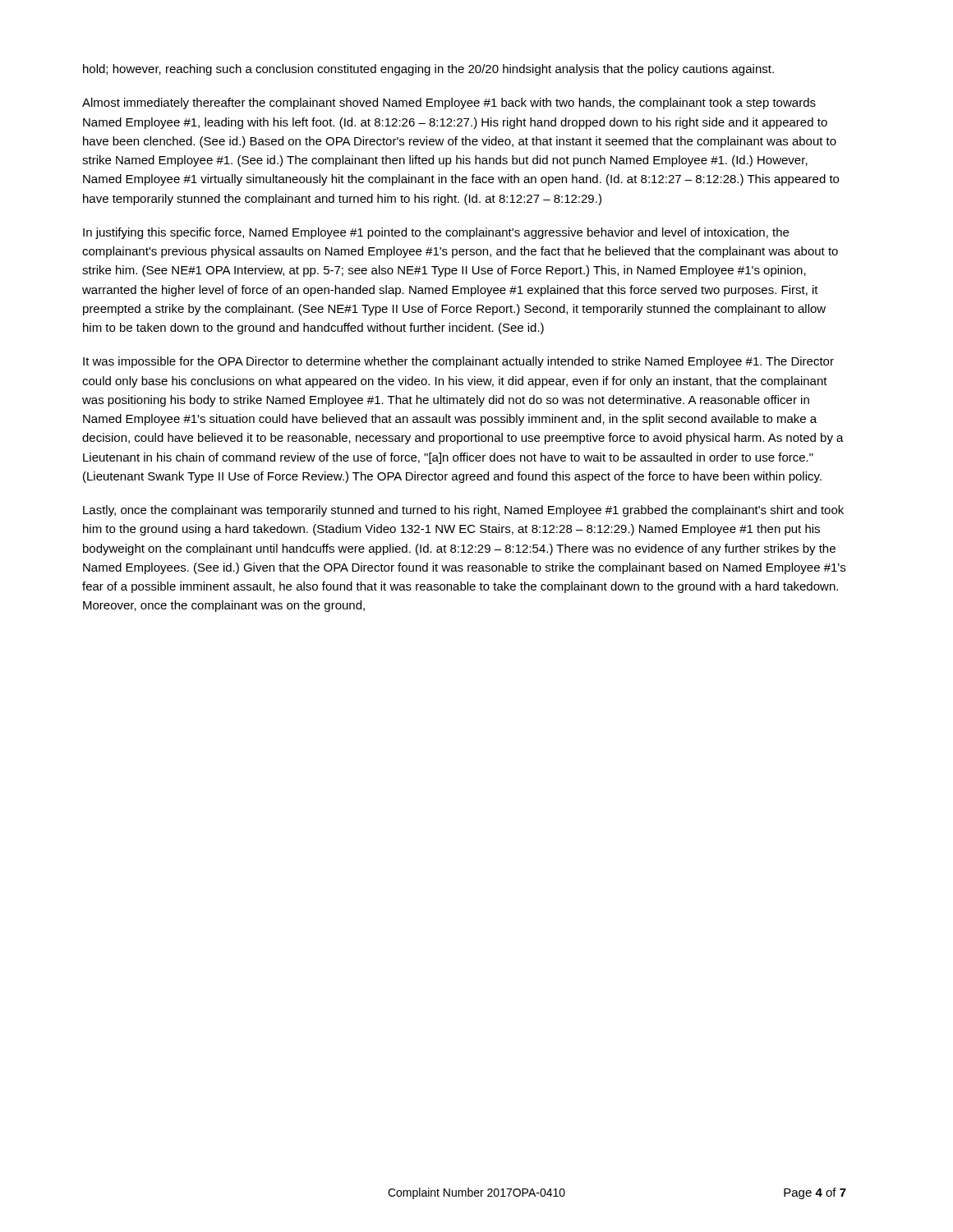Find the text block that says "In justifying this specific force, Named Employee"

tap(460, 280)
